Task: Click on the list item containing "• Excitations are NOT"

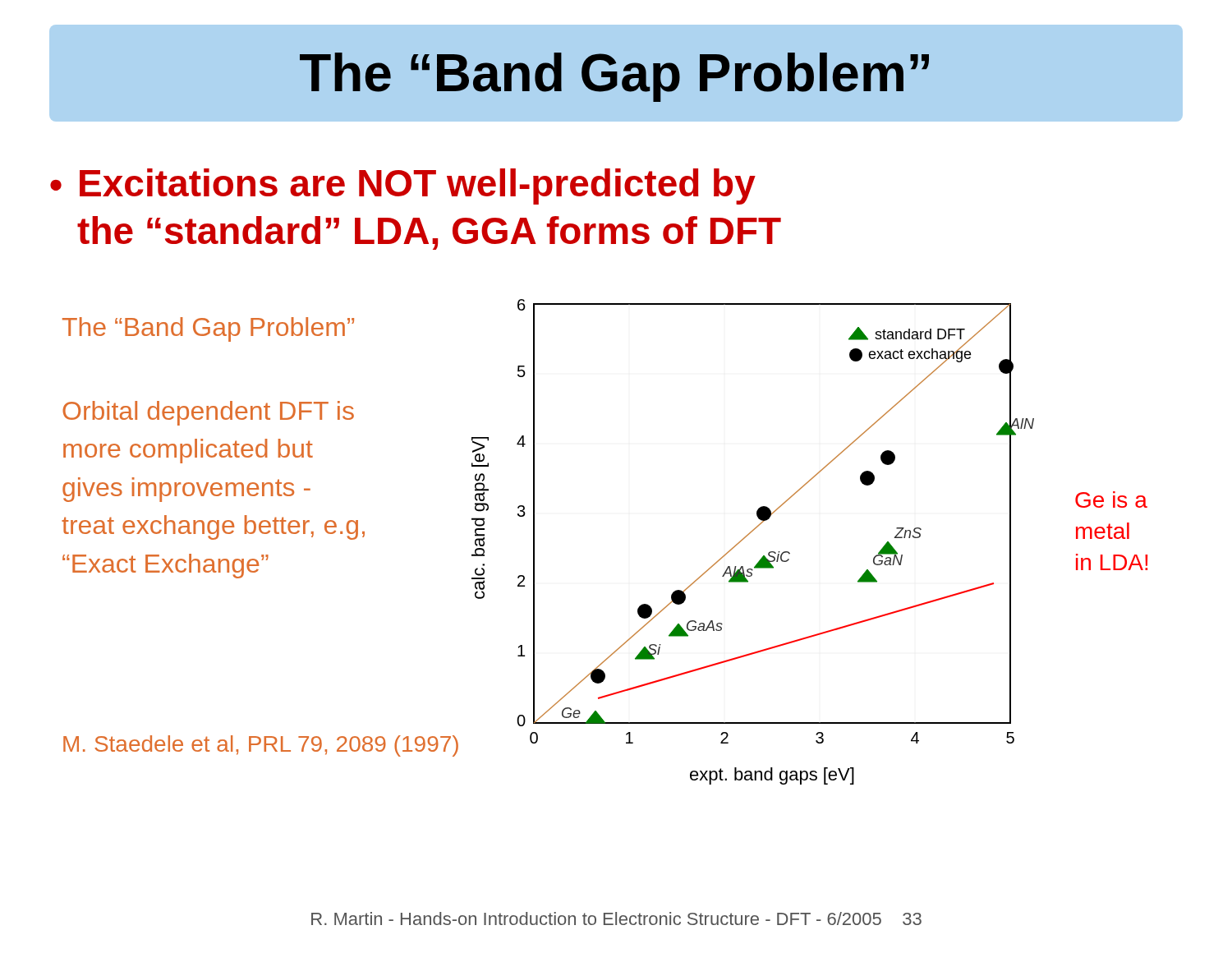Action: coord(616,207)
